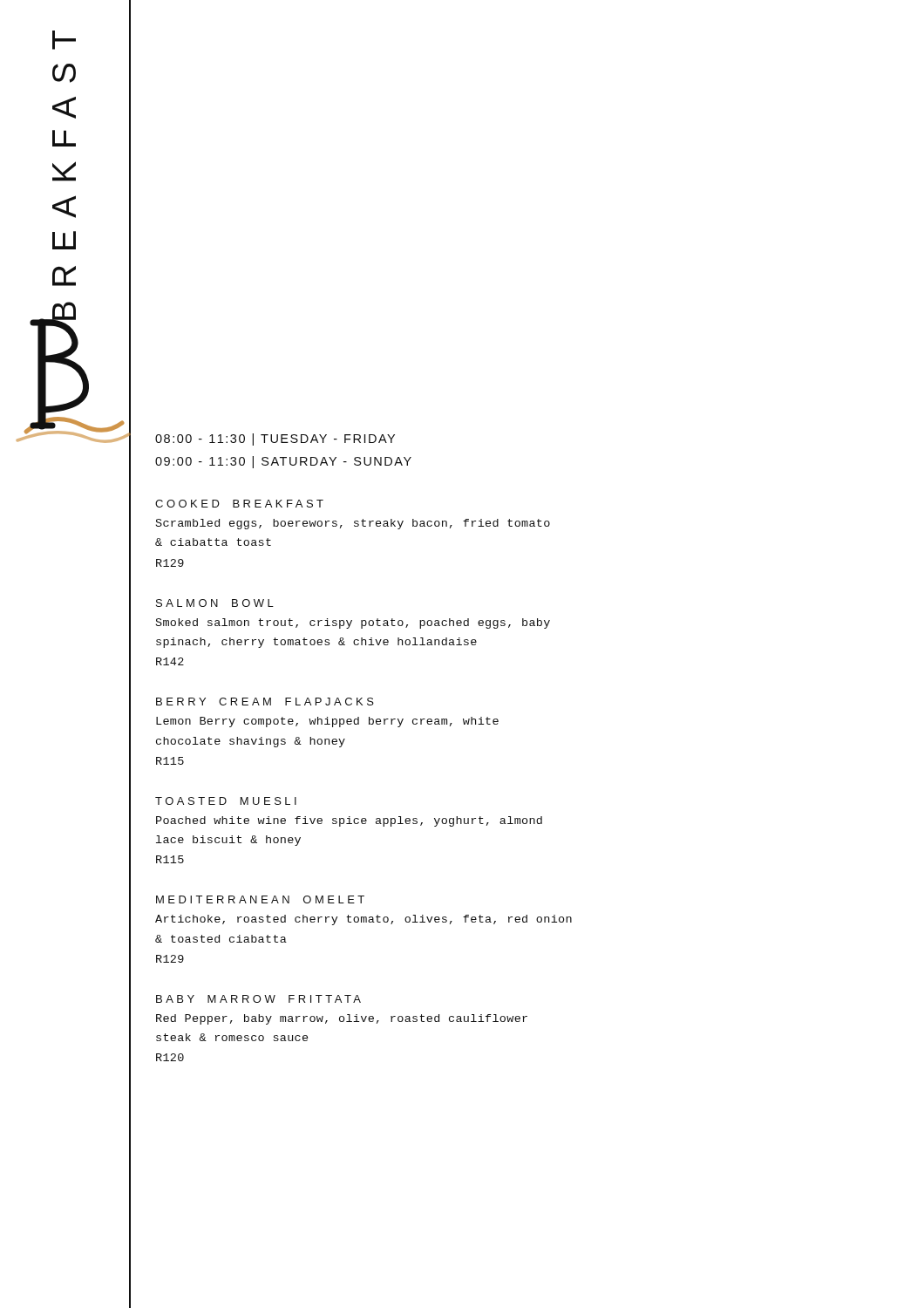Click on the text starting "BABY MARROW FRITTATA"
924x1308 pixels.
click(260, 999)
